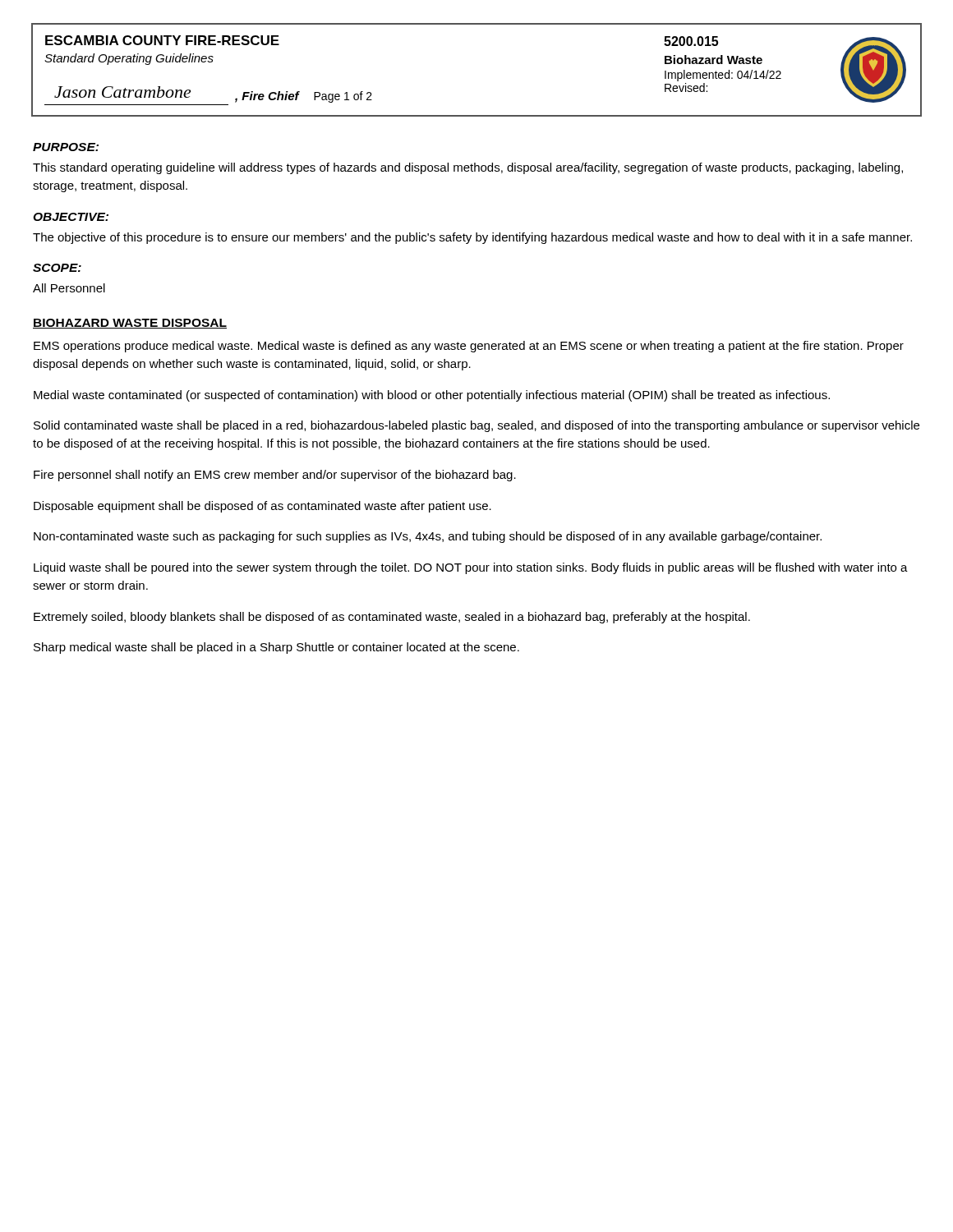Click on the text block with the text "Fire personnel shall"
Screen dimensions: 1232x953
coord(275,474)
